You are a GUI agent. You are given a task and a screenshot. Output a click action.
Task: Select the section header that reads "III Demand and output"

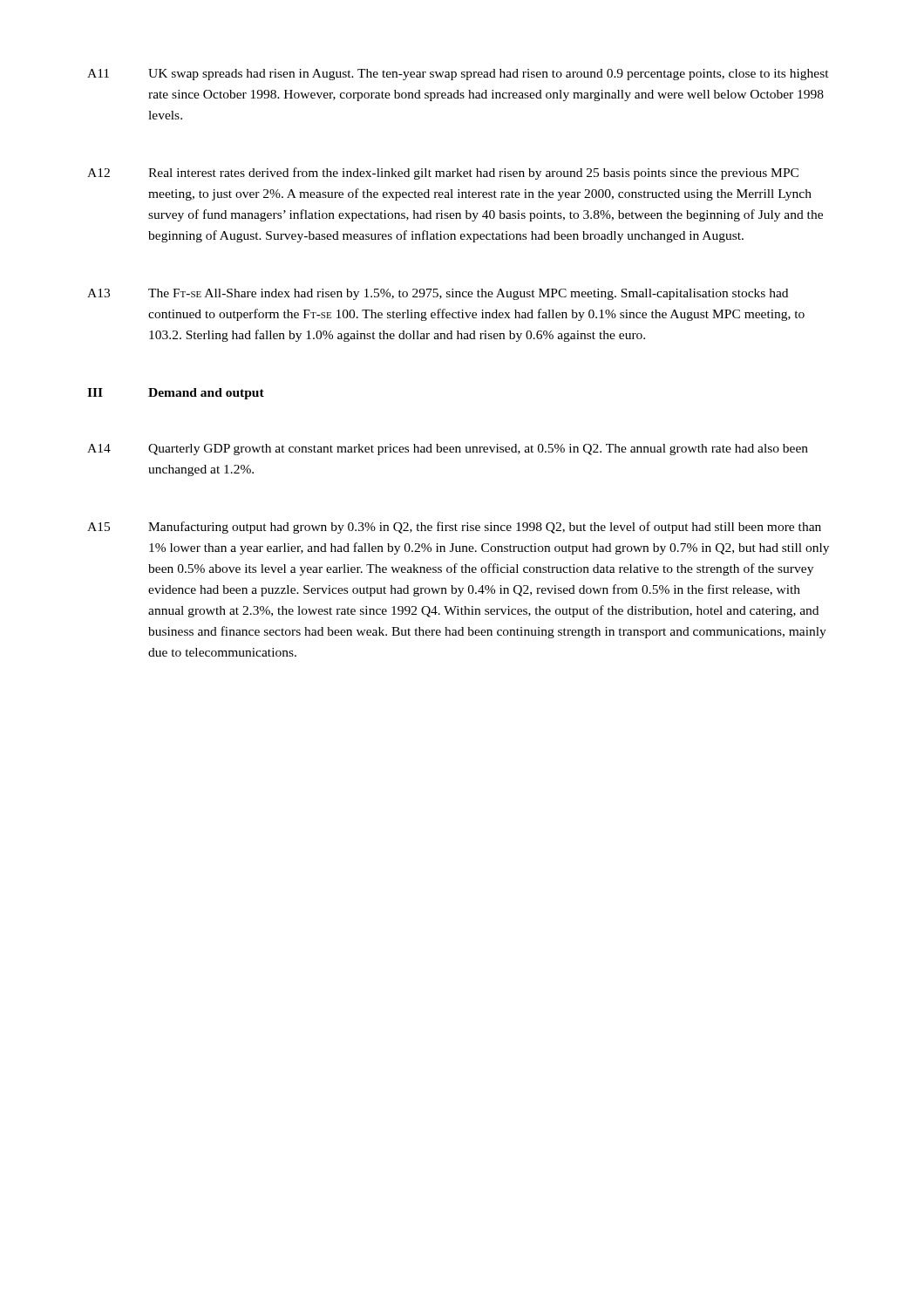[176, 394]
